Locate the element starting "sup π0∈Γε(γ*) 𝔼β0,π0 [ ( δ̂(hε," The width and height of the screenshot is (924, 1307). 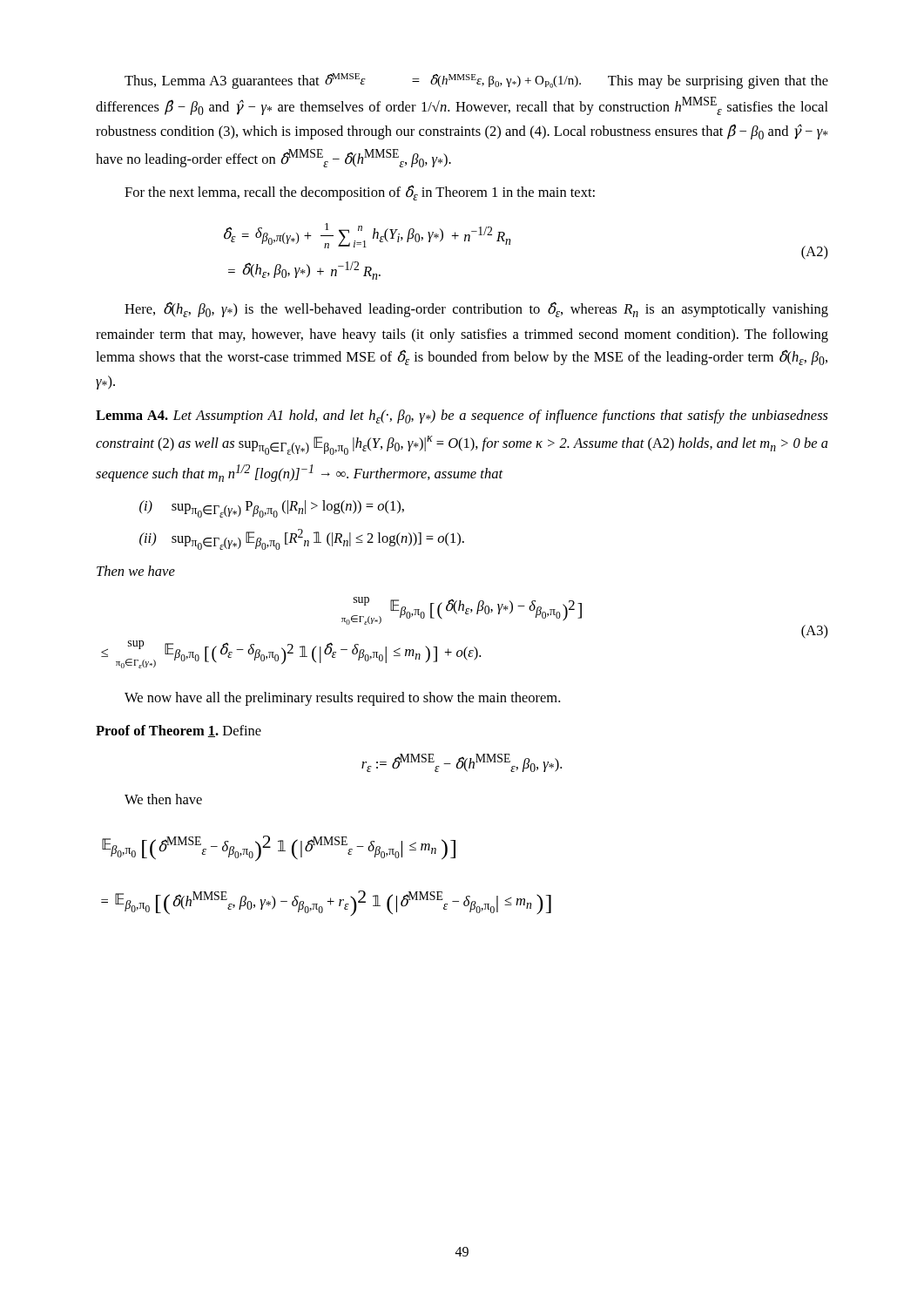(462, 631)
